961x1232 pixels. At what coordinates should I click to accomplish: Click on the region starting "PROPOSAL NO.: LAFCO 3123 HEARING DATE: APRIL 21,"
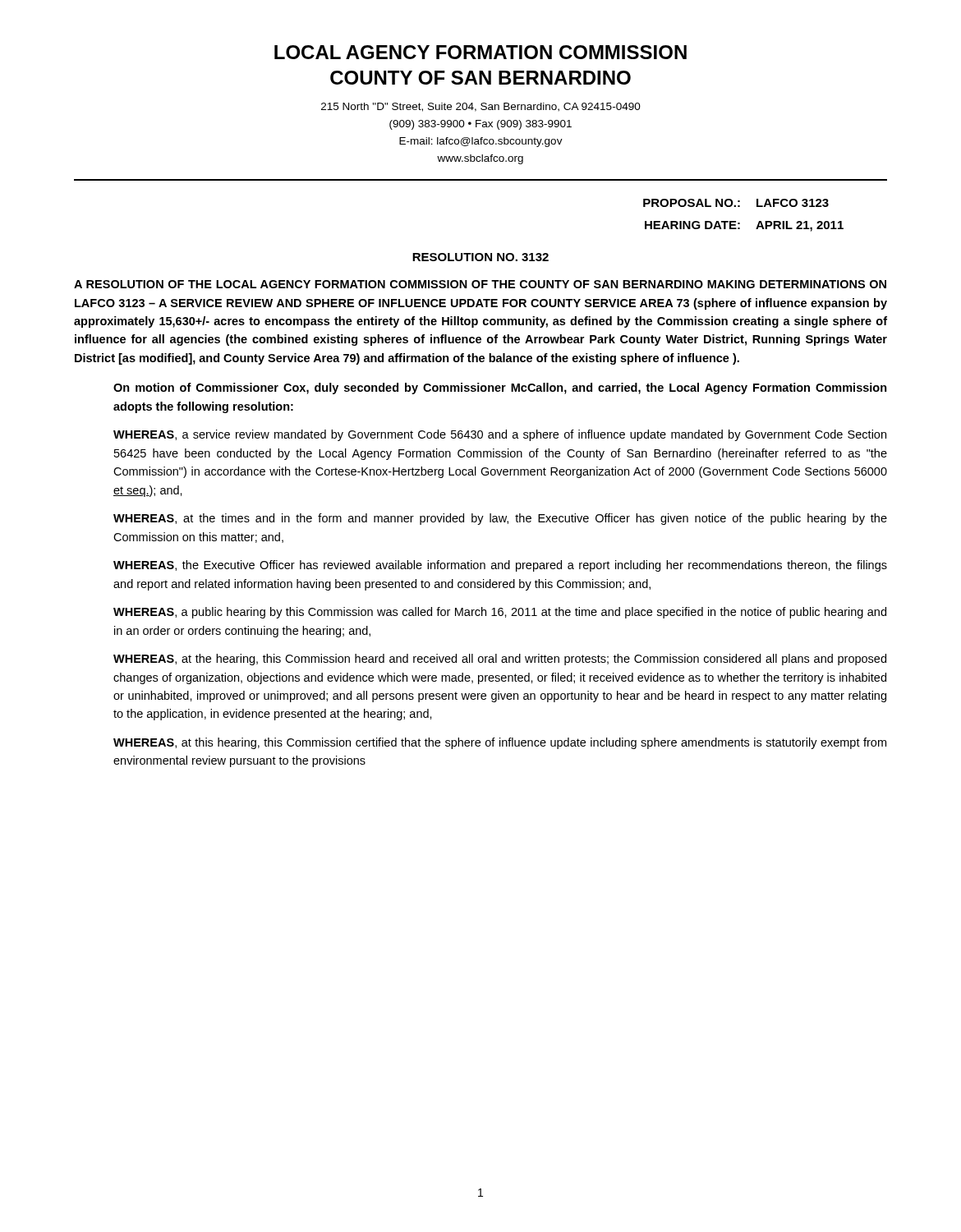pyautogui.click(x=736, y=203)
